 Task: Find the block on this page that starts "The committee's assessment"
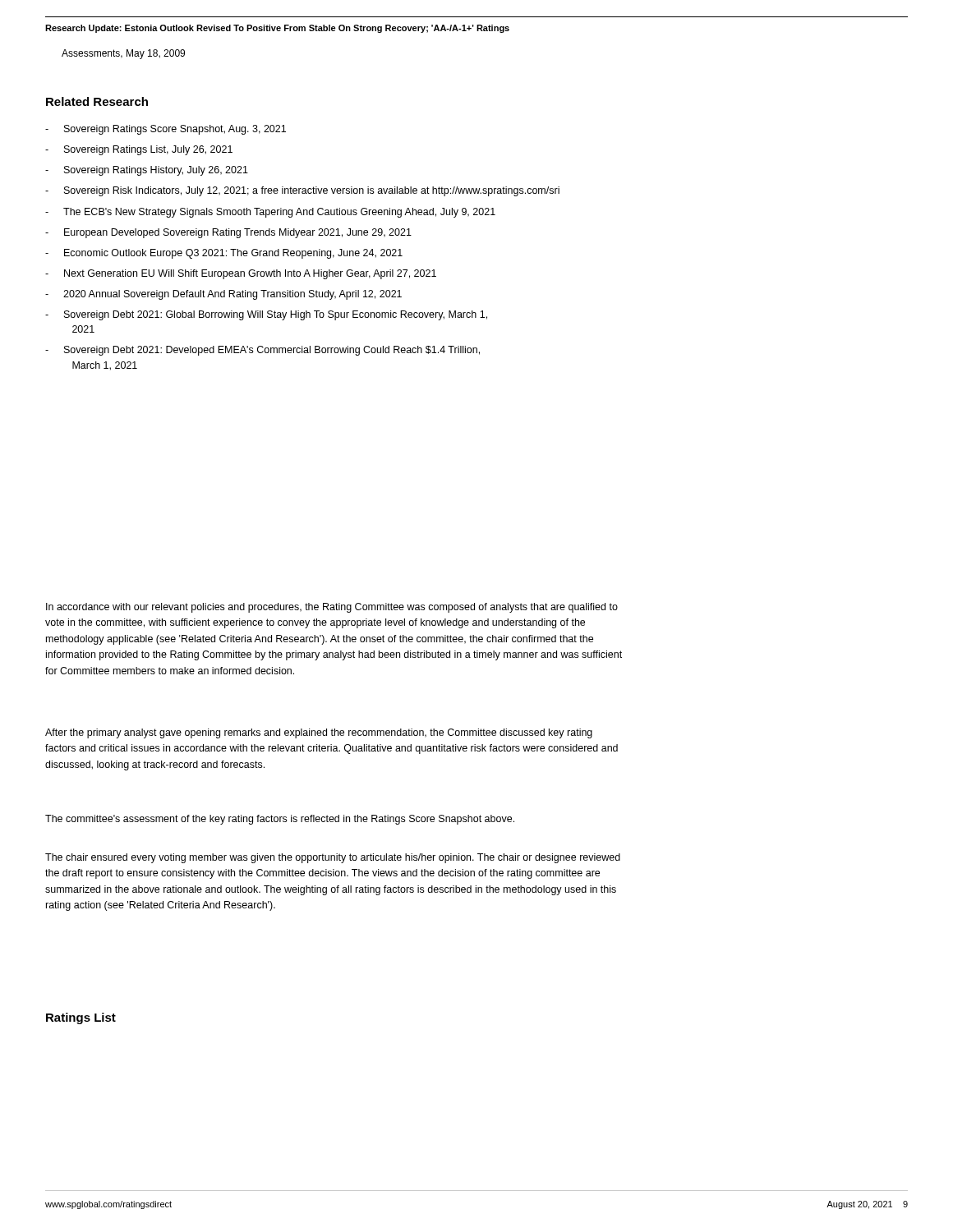[280, 819]
